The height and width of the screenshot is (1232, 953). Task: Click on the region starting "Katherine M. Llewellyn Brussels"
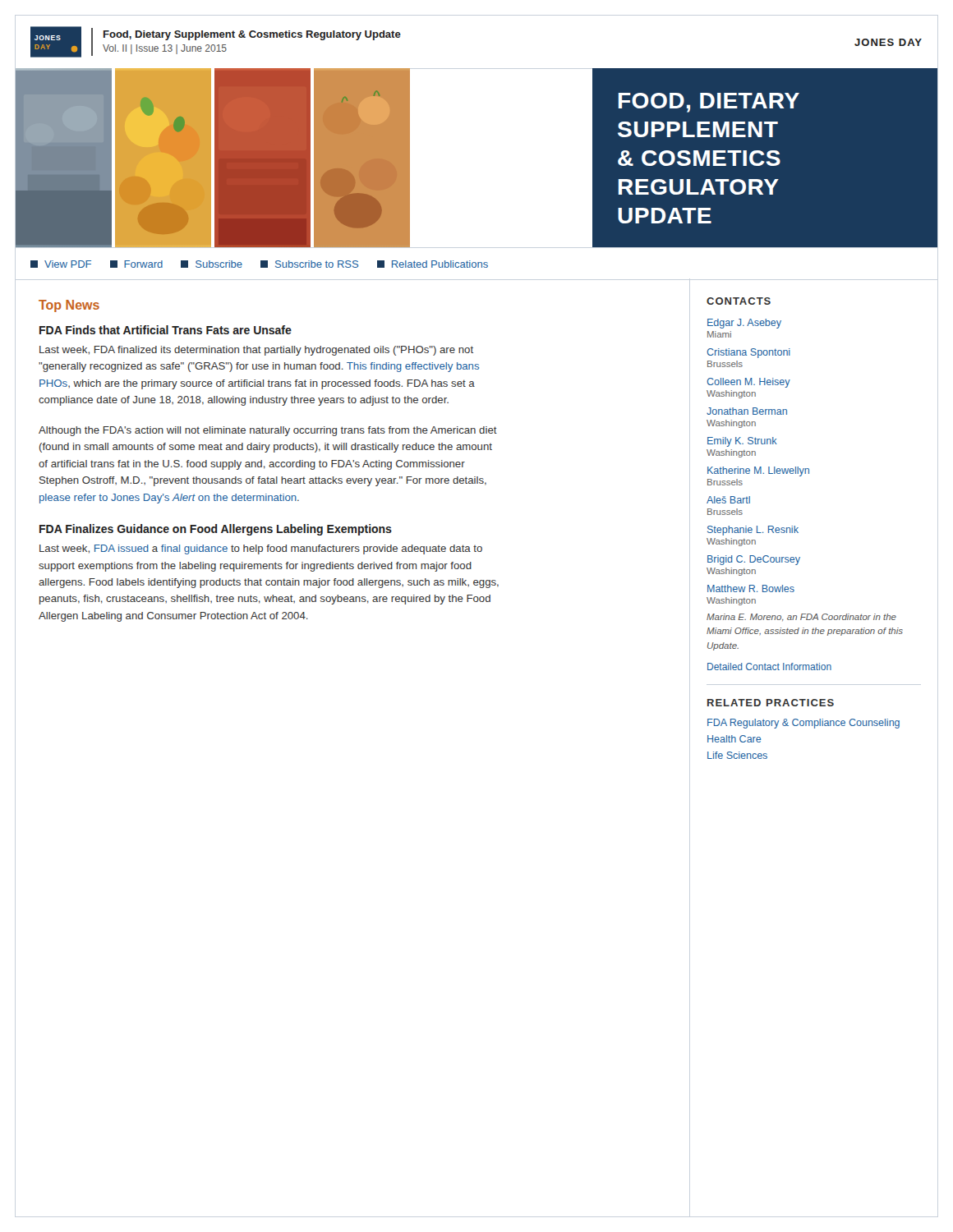click(x=814, y=476)
